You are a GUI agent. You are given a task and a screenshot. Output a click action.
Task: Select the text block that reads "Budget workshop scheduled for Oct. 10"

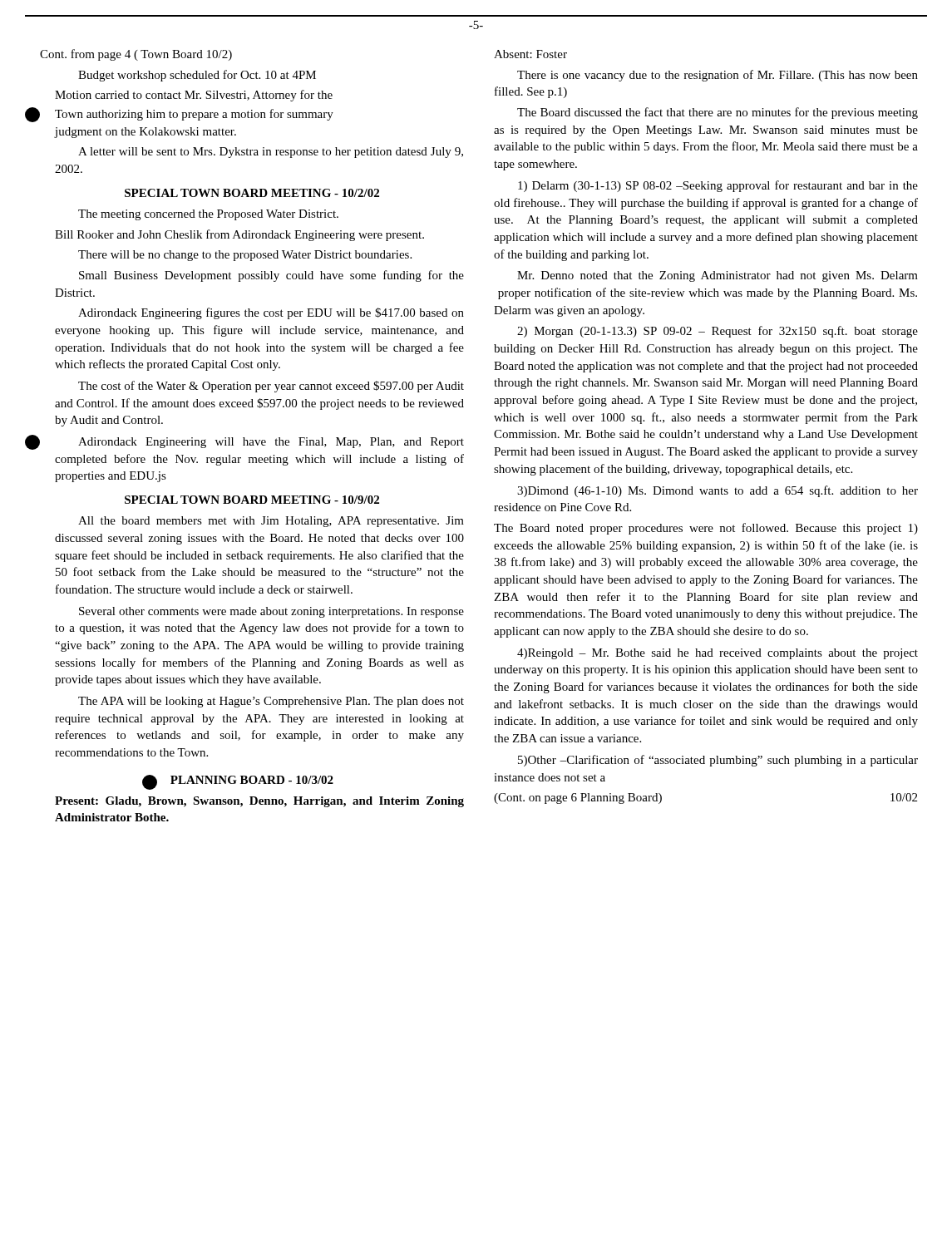pos(259,103)
